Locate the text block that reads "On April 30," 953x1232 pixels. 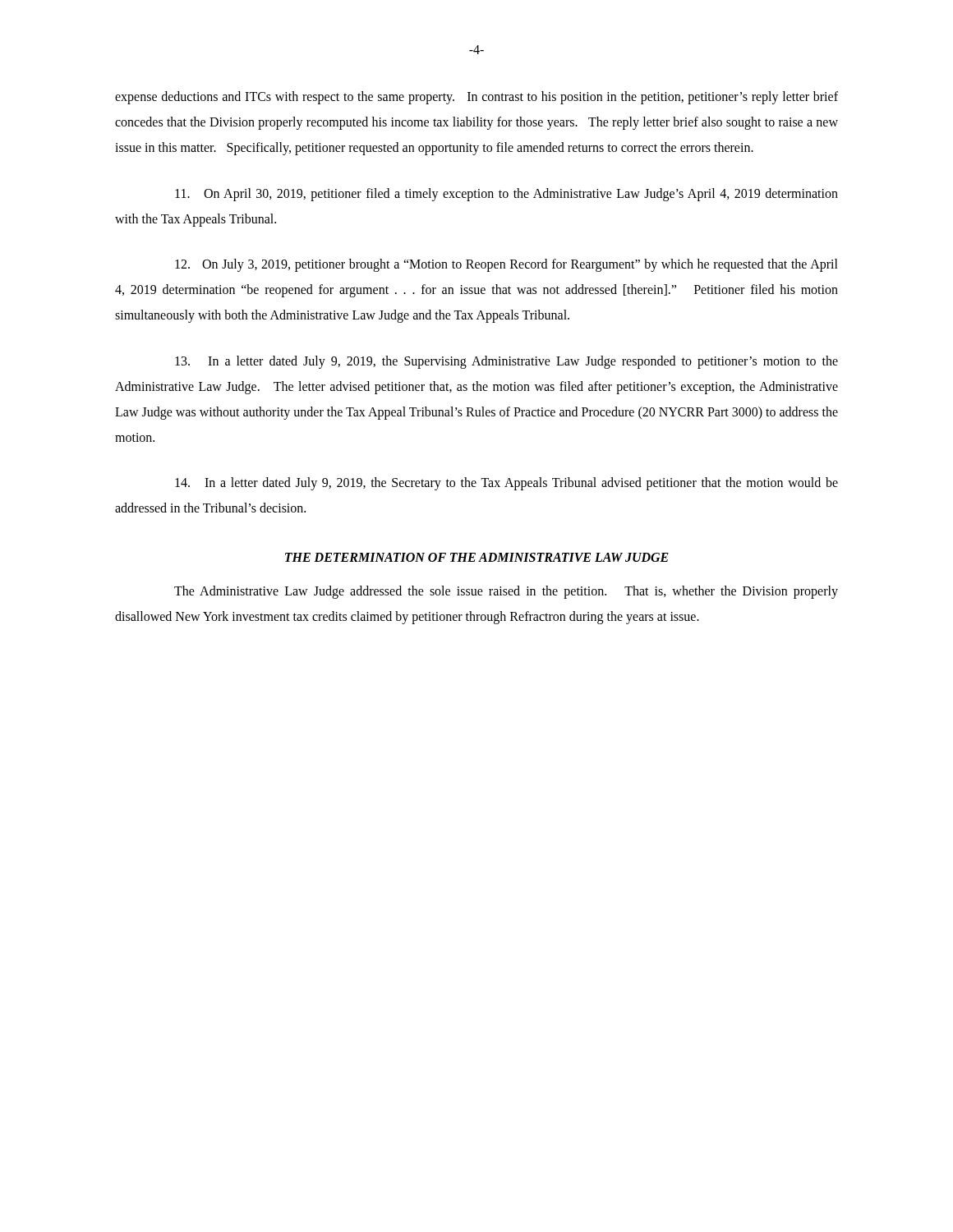[x=476, y=206]
